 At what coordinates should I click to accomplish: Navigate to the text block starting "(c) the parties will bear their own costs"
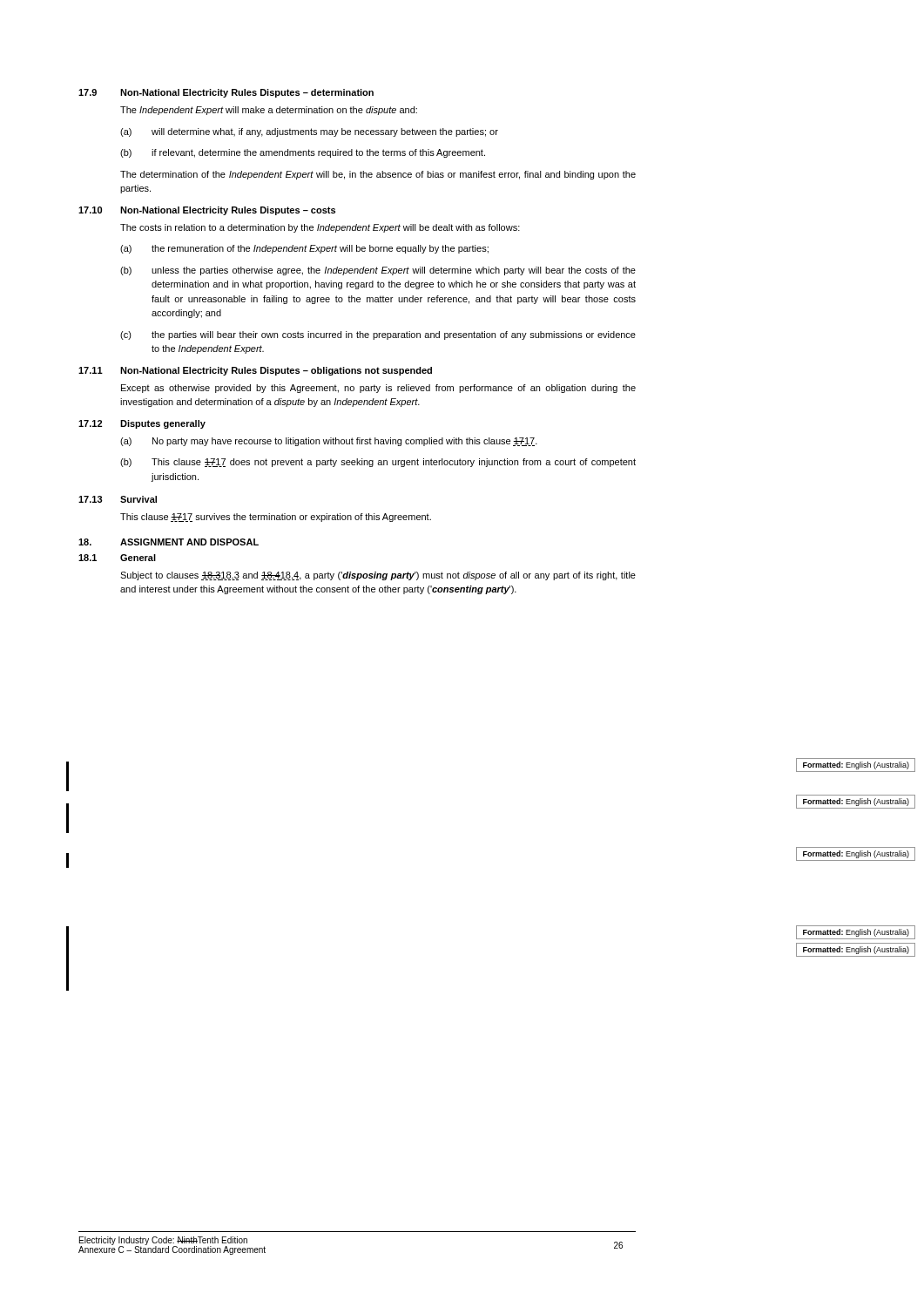coord(378,342)
